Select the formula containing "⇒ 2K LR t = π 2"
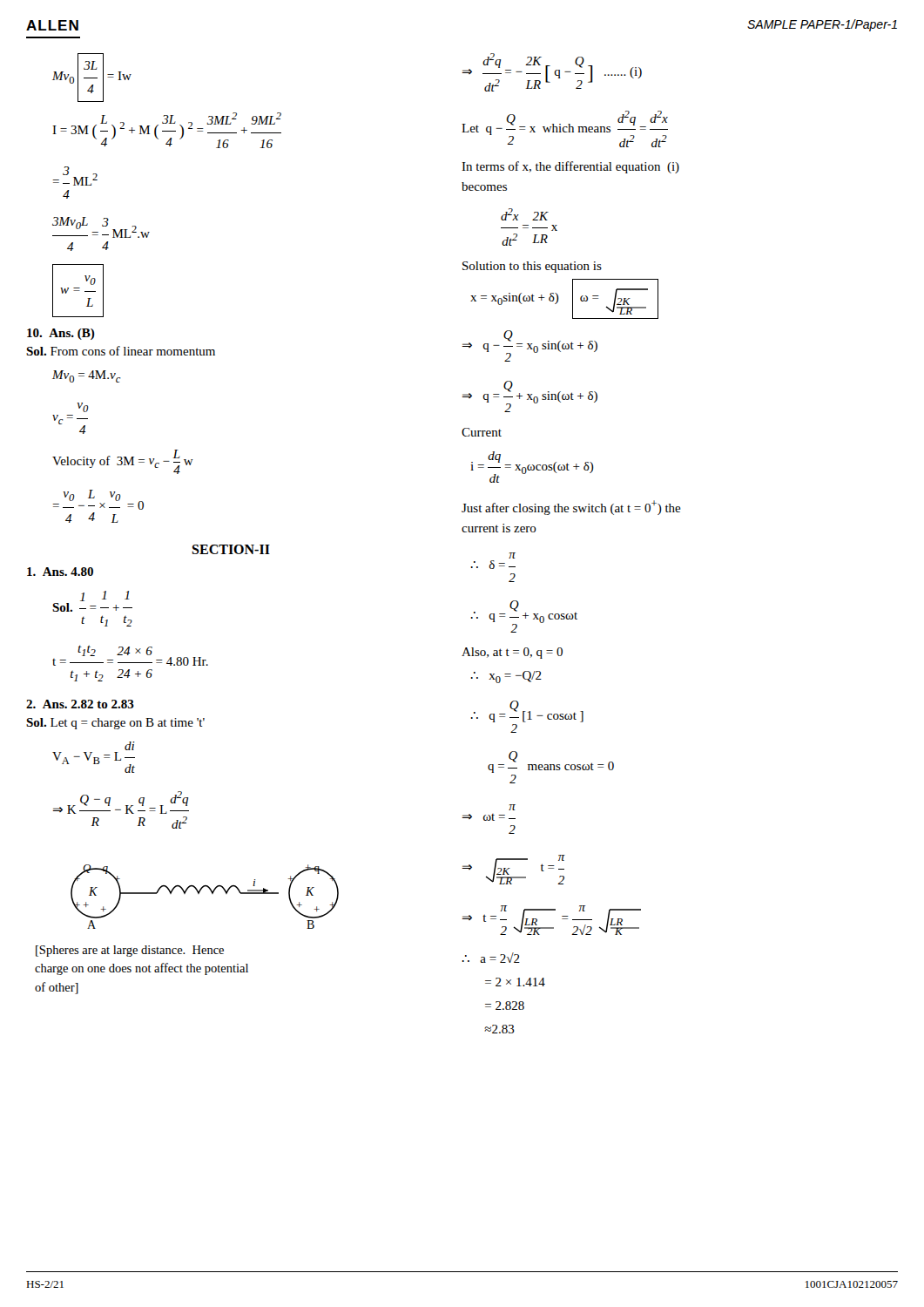Image resolution: width=924 pixels, height=1307 pixels. click(513, 869)
